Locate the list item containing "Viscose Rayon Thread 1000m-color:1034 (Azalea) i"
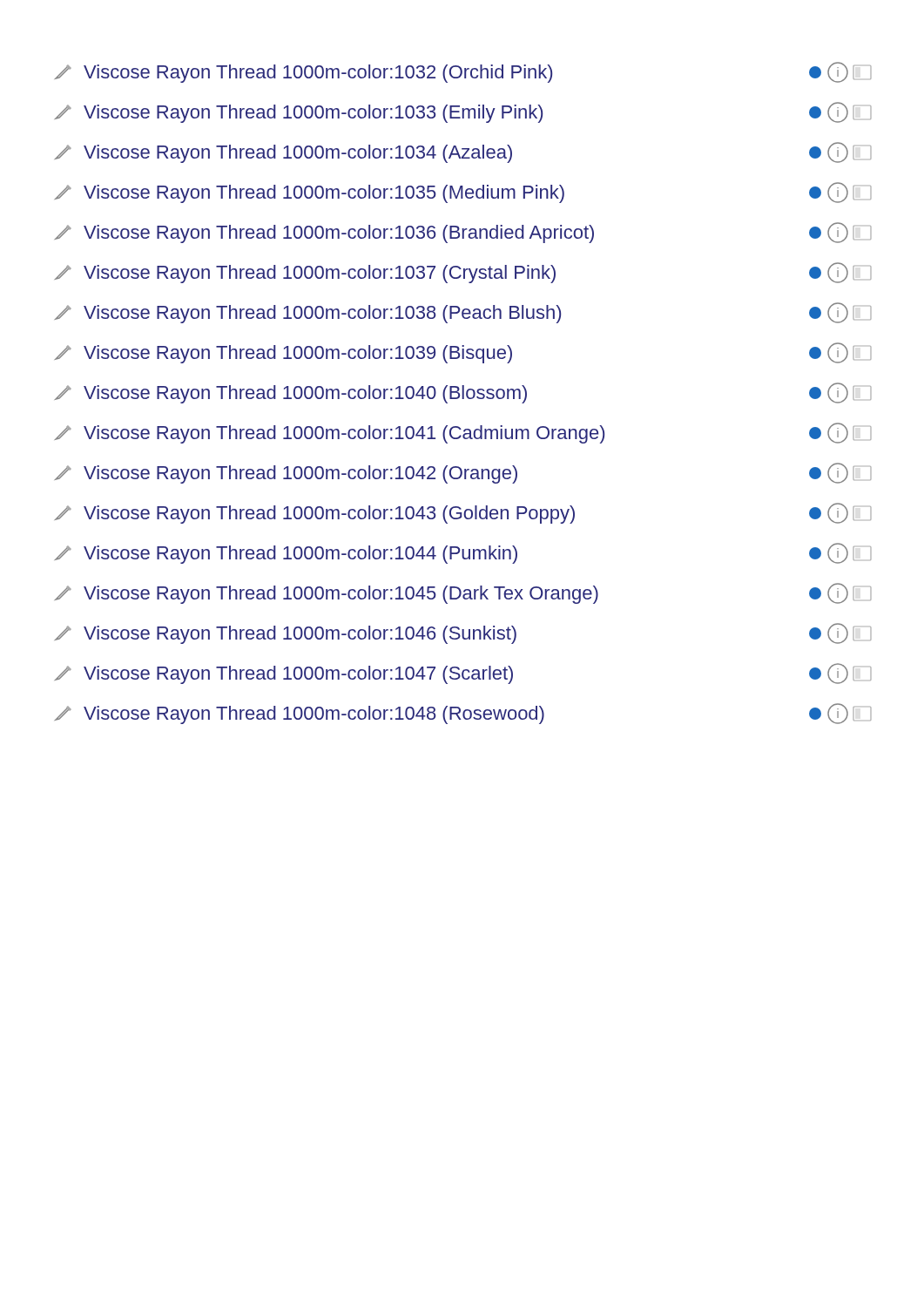 tap(462, 152)
